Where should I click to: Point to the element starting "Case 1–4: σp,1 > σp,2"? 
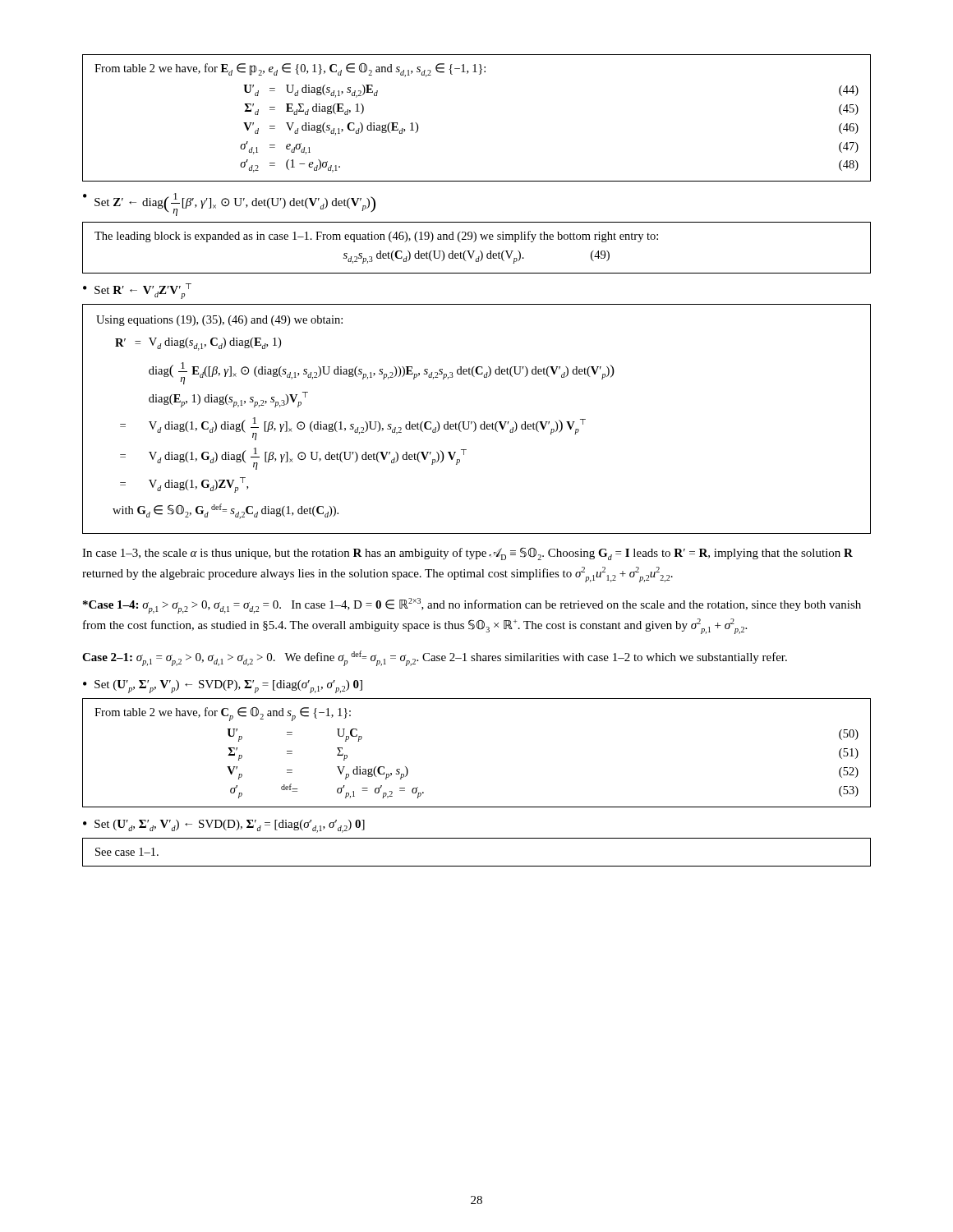click(472, 615)
